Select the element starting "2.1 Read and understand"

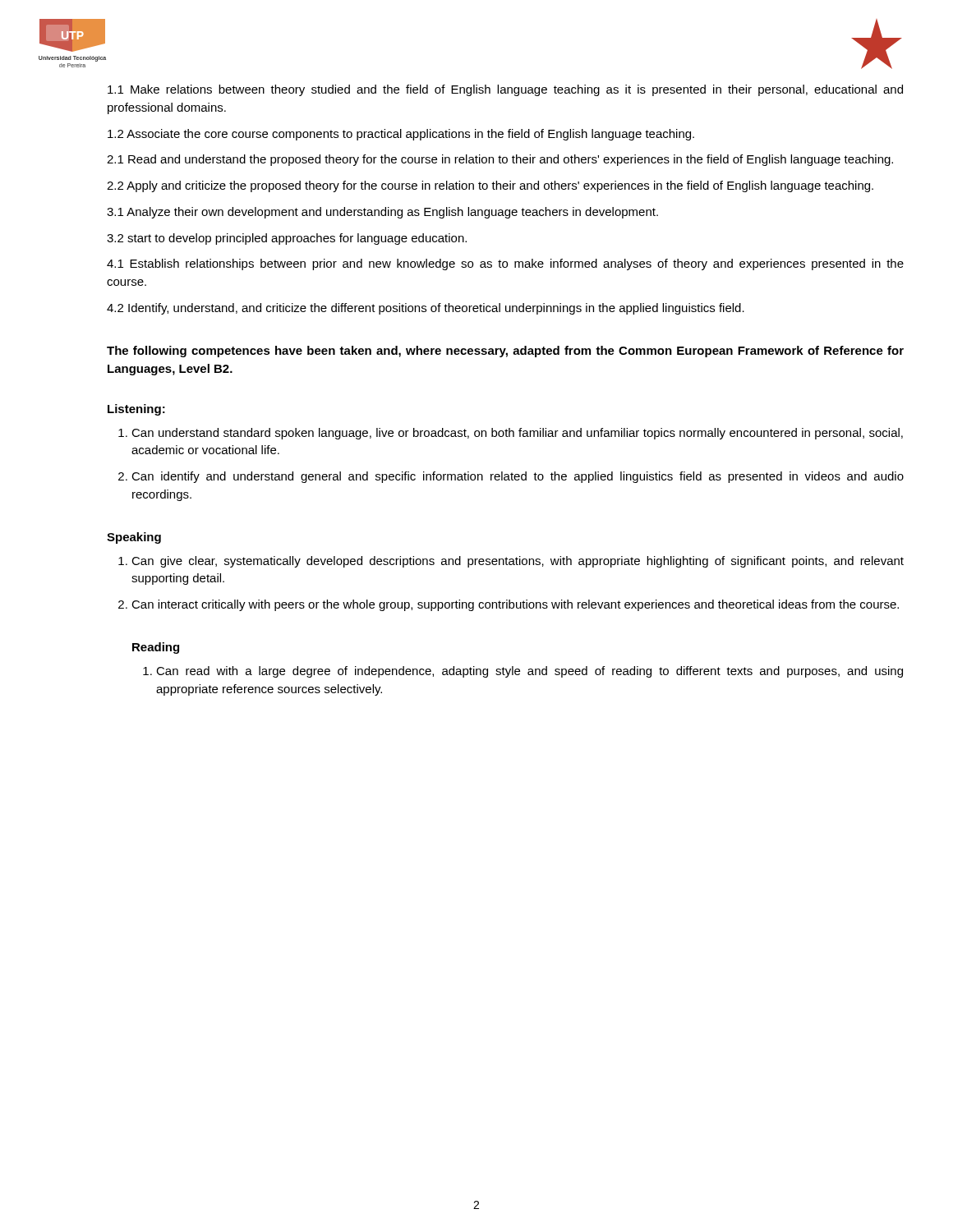pyautogui.click(x=501, y=159)
